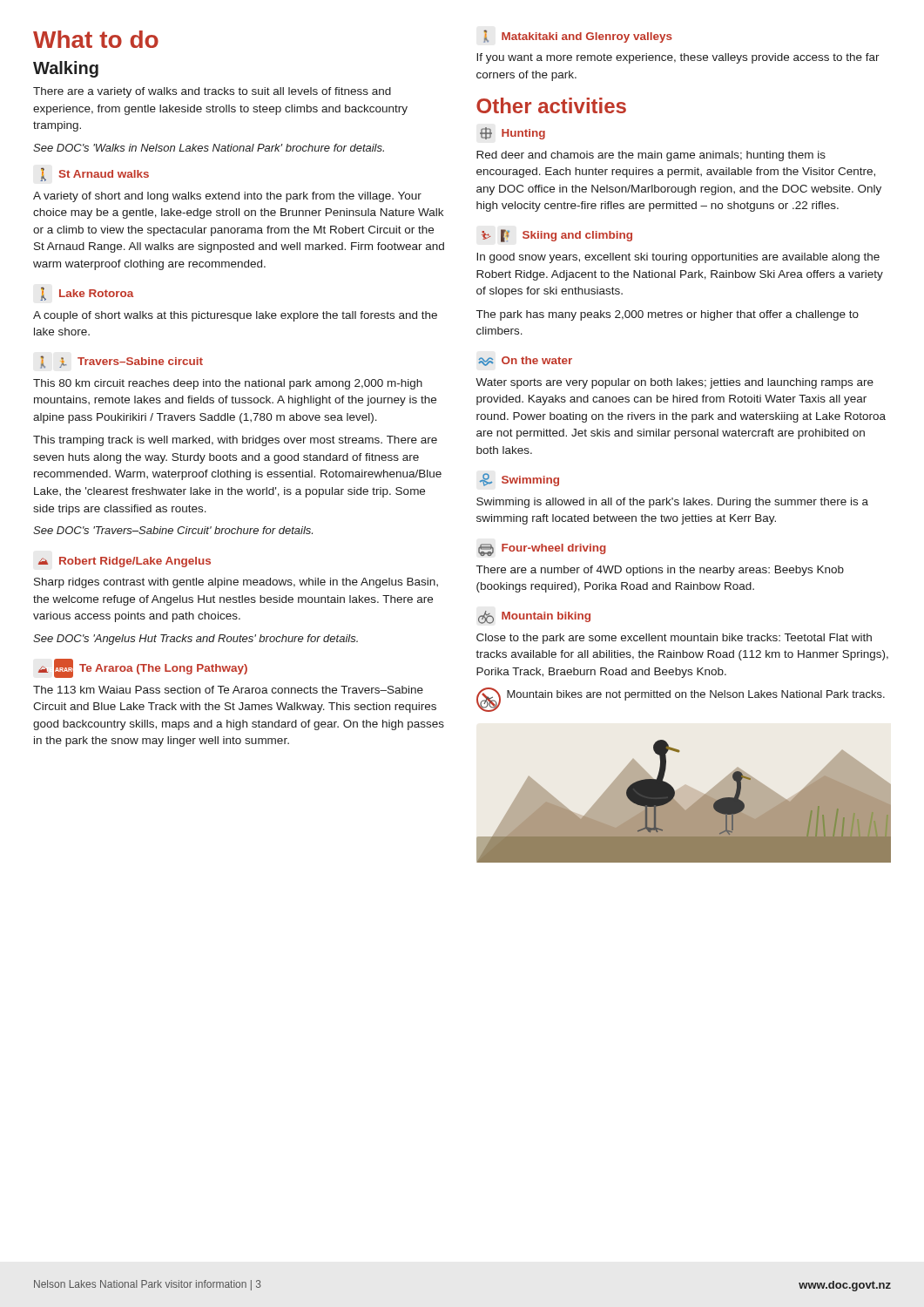Find the passage starting "This 80 km circuit reaches deep into the"
The width and height of the screenshot is (924, 1307).
point(241,400)
